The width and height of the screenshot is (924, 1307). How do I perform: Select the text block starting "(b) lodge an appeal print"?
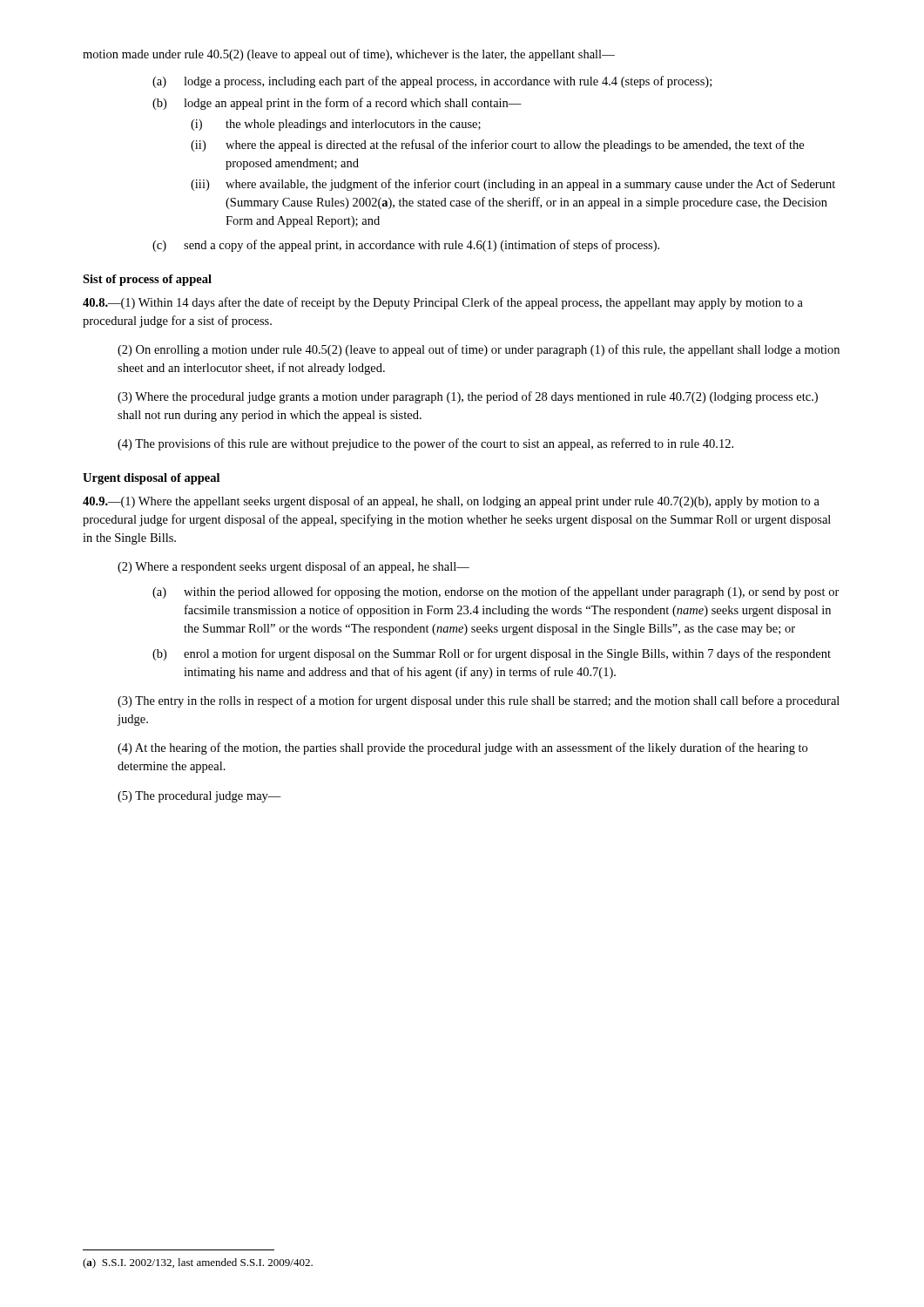click(337, 104)
